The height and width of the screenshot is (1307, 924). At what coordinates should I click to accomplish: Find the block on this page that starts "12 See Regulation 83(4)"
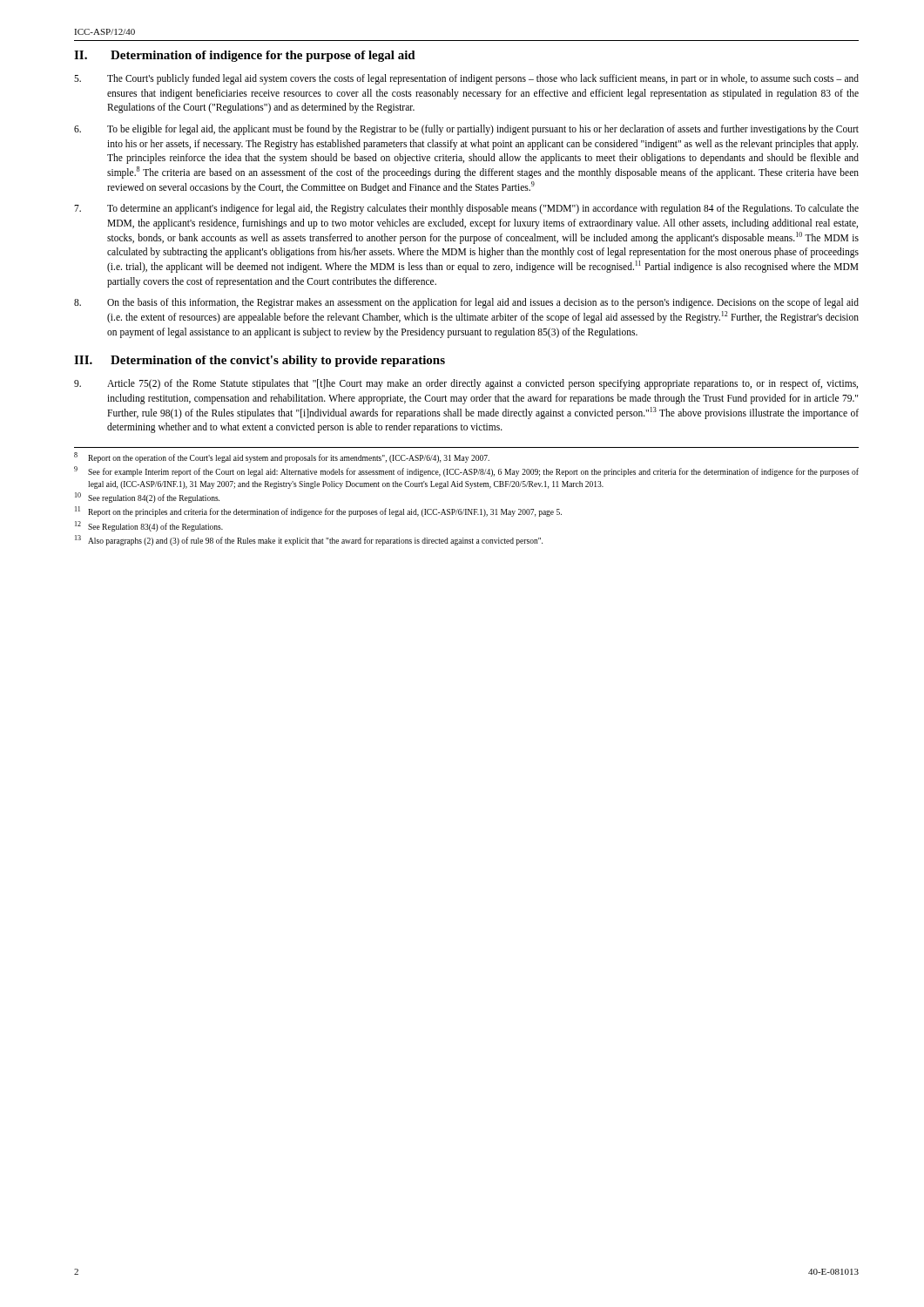tap(466, 527)
